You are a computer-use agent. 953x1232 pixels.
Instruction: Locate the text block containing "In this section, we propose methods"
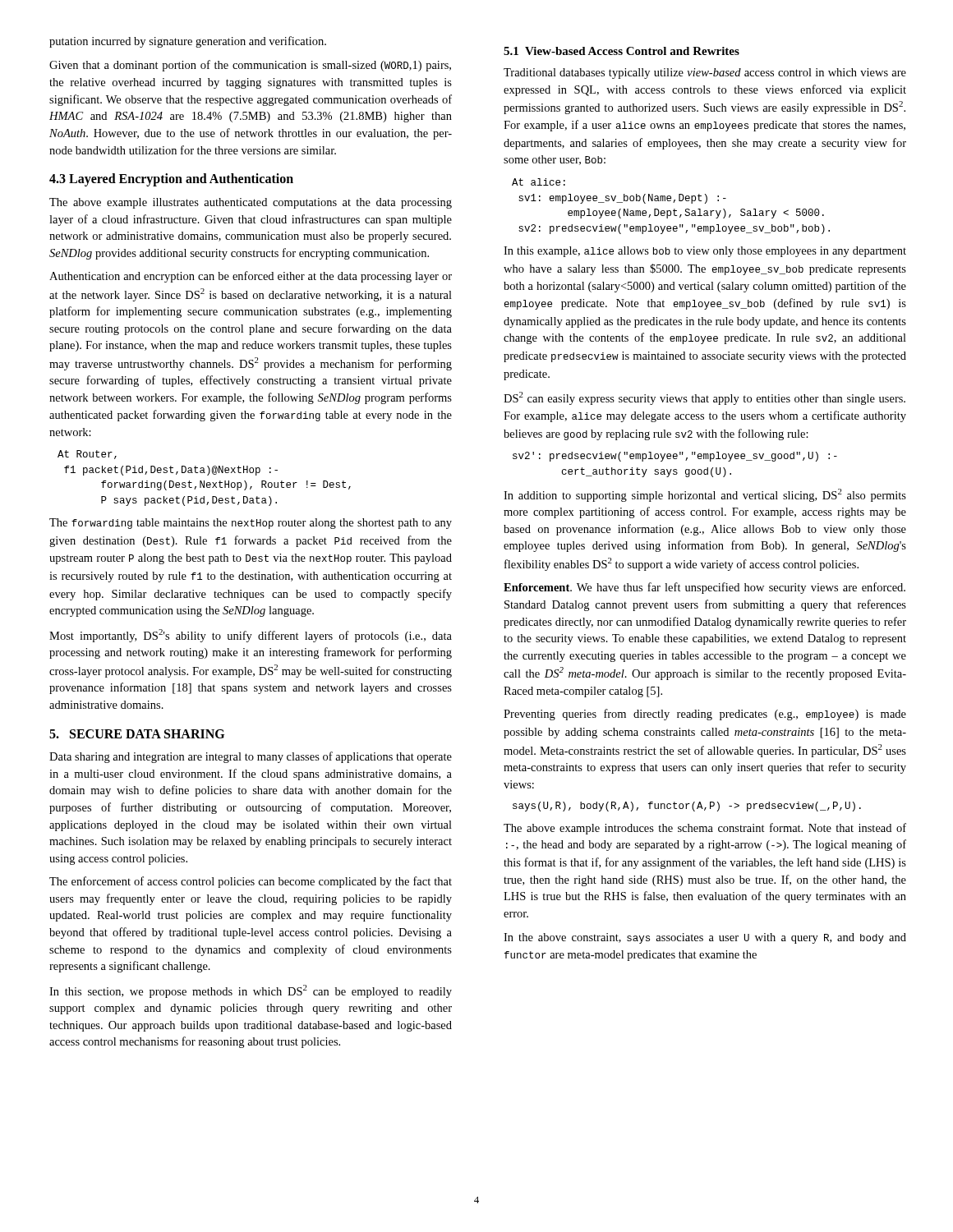[x=251, y=1016]
